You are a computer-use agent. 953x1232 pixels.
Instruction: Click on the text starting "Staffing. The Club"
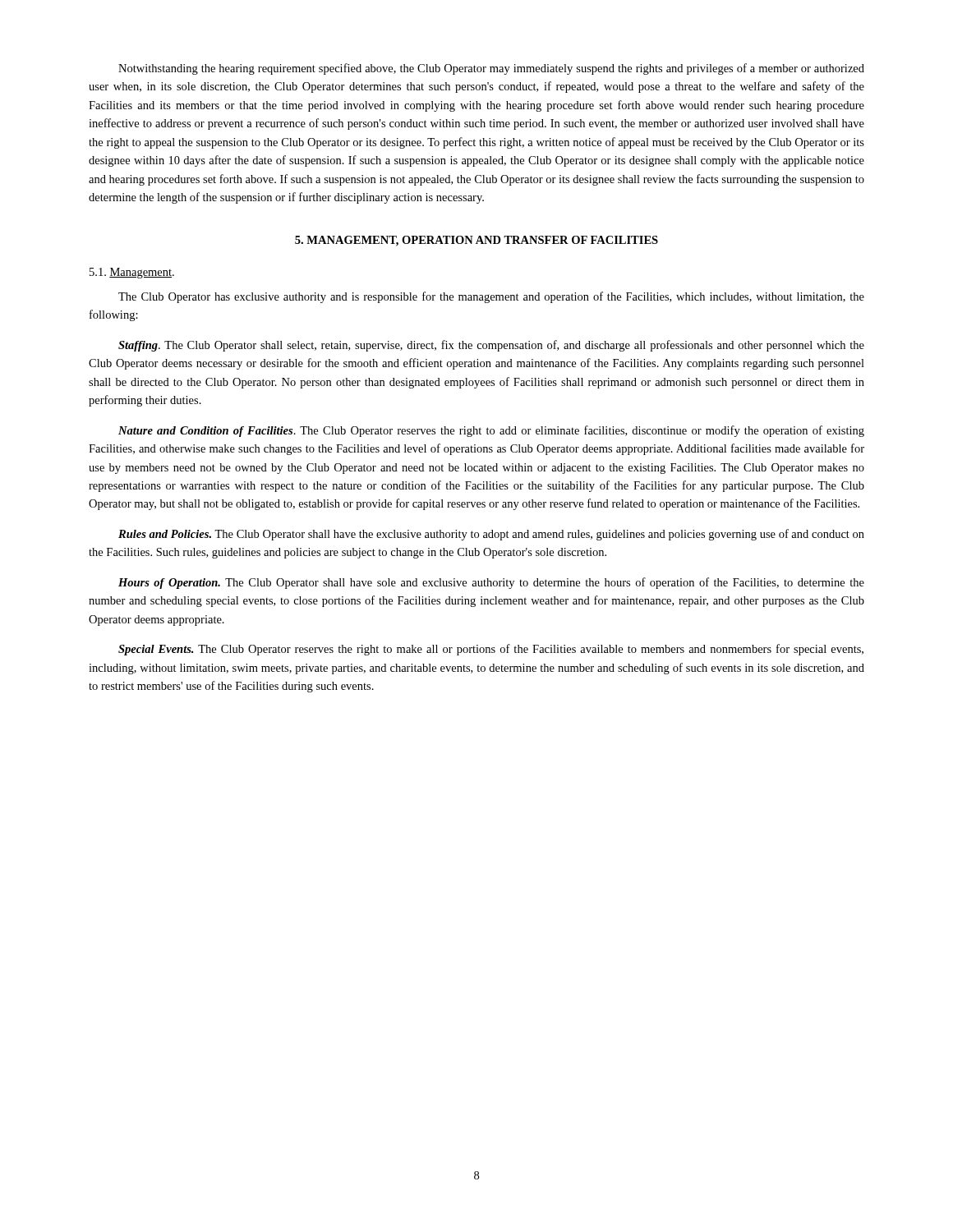476,373
